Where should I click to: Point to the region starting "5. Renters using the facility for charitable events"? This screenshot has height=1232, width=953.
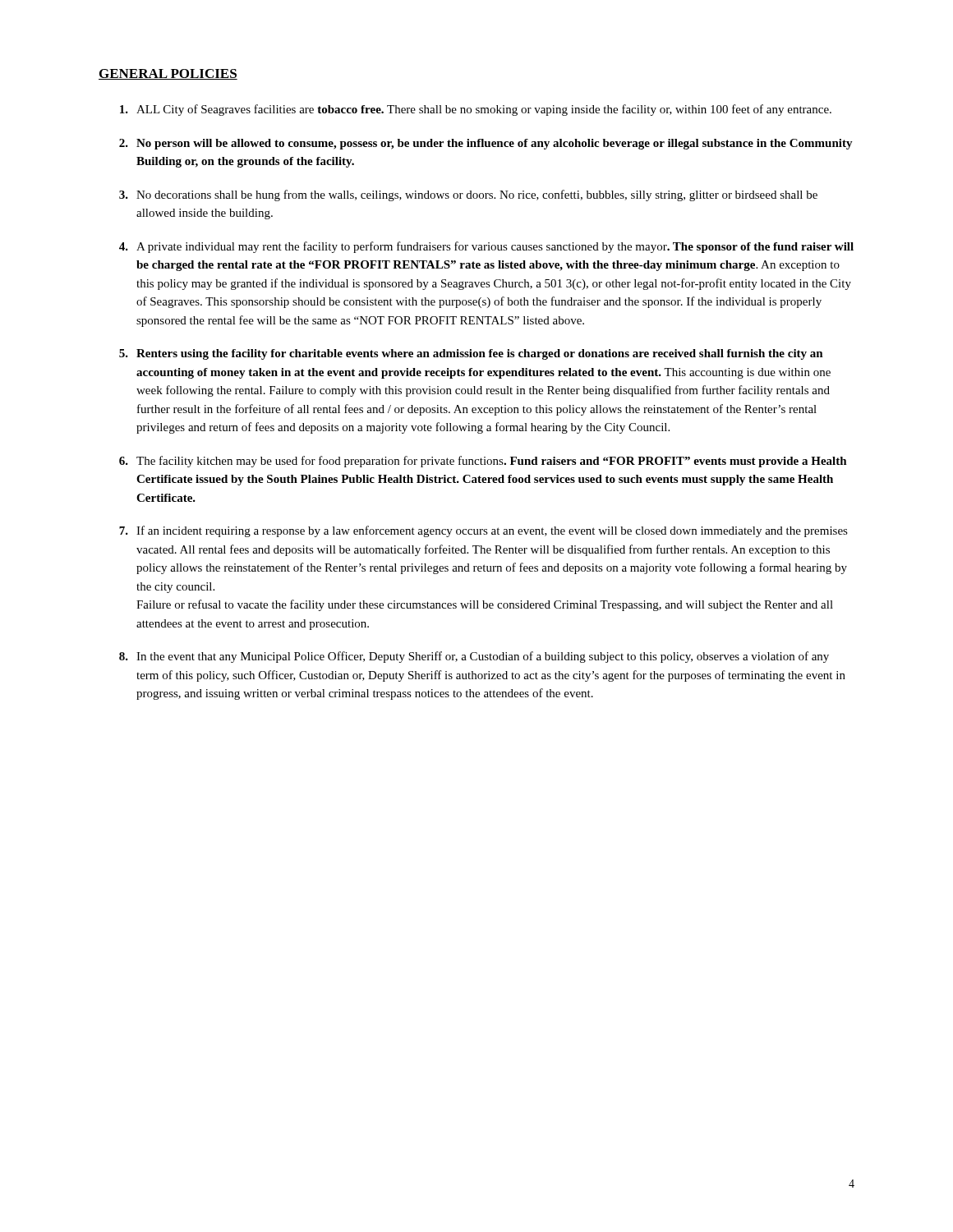pos(476,390)
